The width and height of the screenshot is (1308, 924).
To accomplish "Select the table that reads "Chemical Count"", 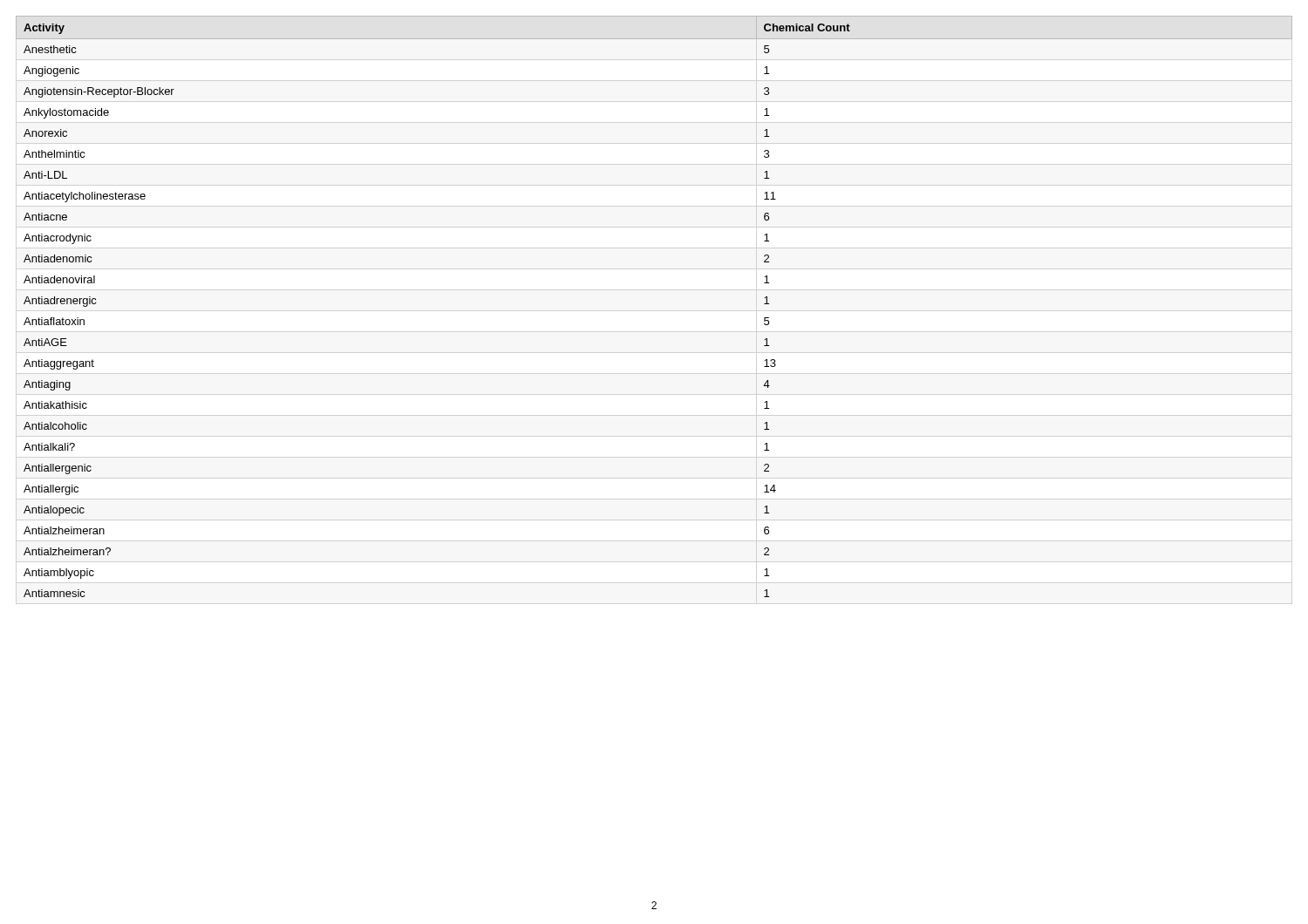I will point(654,310).
